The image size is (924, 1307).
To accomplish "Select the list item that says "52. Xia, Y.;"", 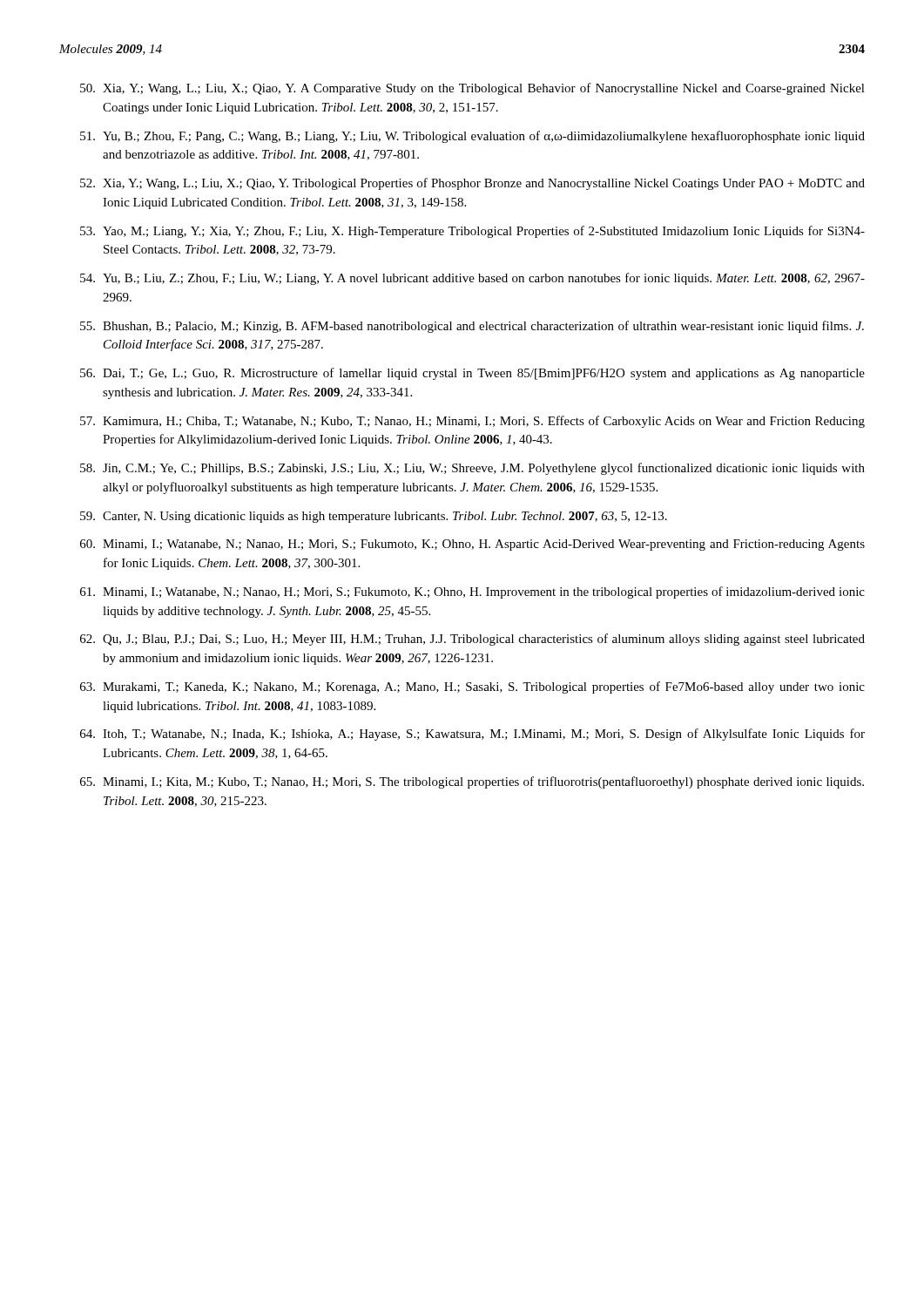I will coord(462,193).
